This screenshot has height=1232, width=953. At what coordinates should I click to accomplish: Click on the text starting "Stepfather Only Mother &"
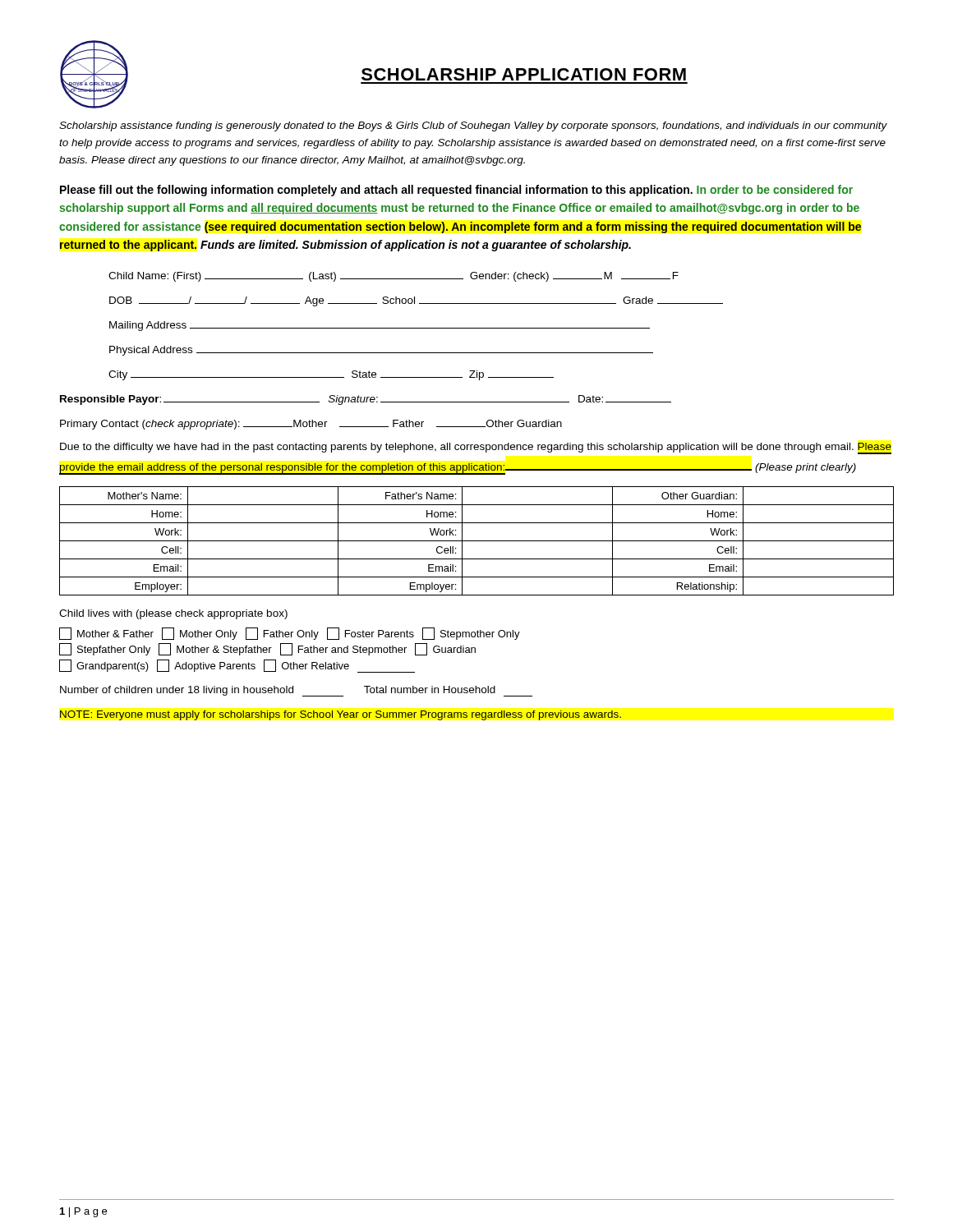pyautogui.click(x=268, y=649)
